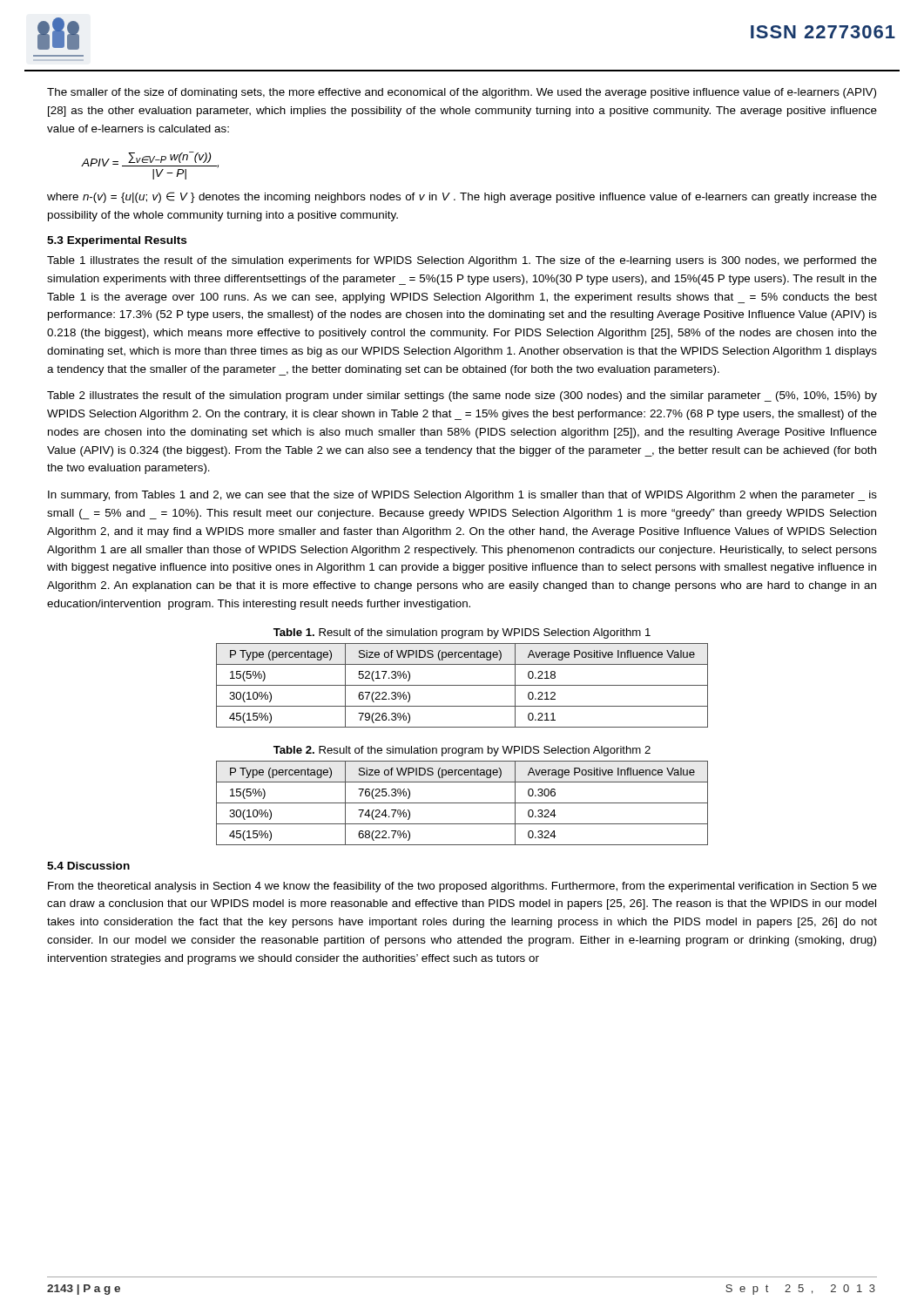Navigate to the element starting "Table 2. Result of the simulation"
This screenshot has width=924, height=1307.
[462, 749]
